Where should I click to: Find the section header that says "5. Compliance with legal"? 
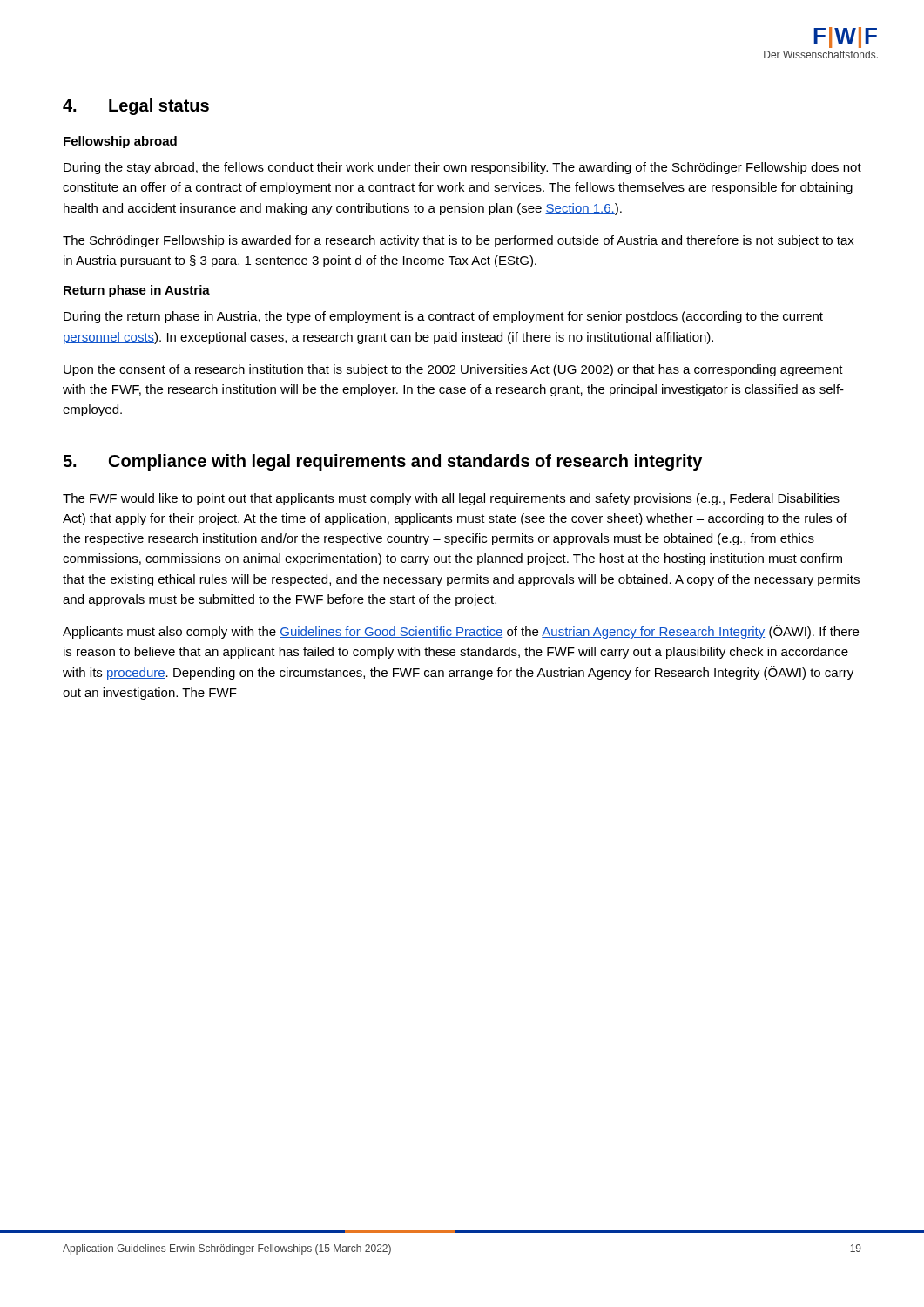coord(382,461)
